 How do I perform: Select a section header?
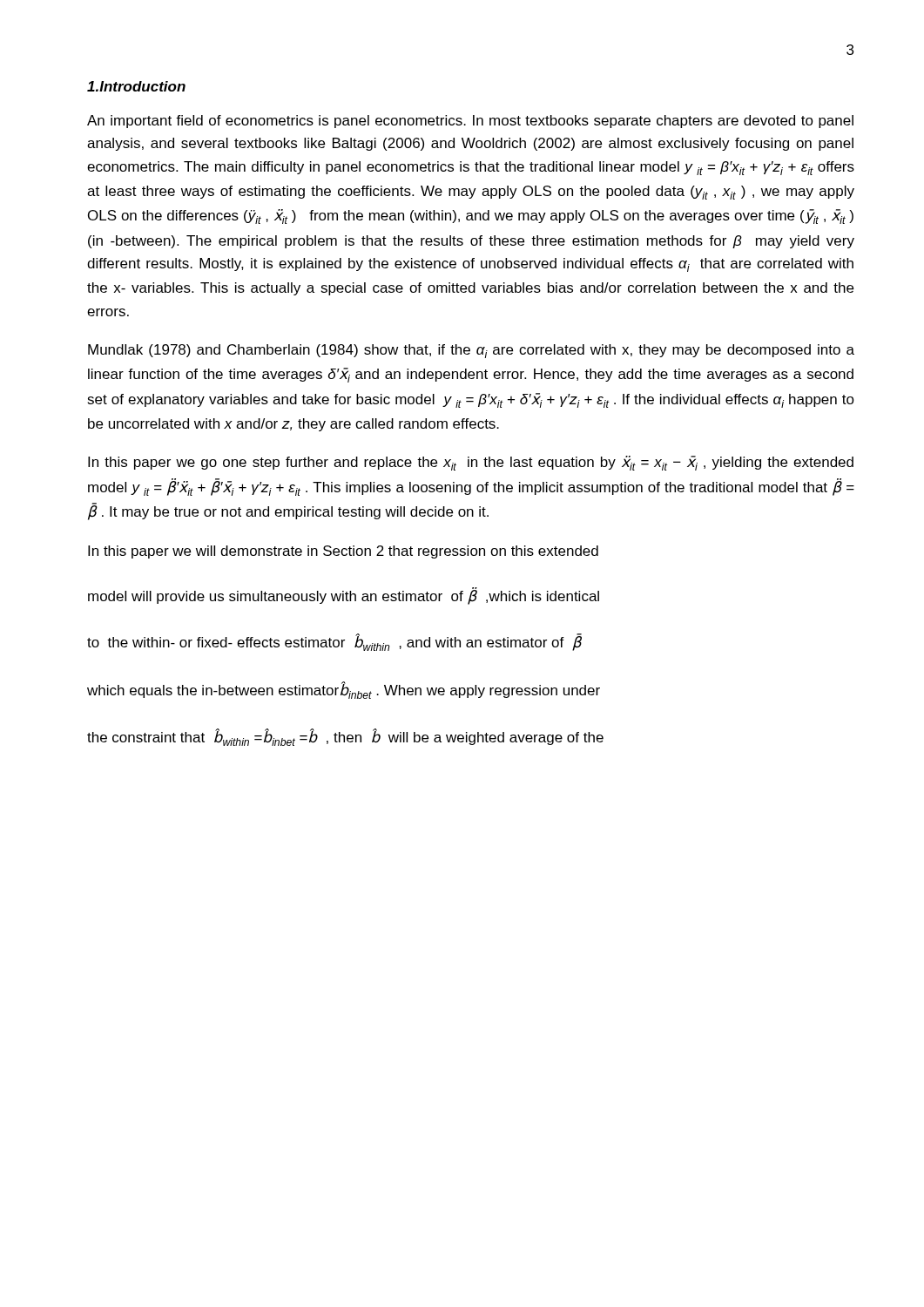[x=136, y=87]
